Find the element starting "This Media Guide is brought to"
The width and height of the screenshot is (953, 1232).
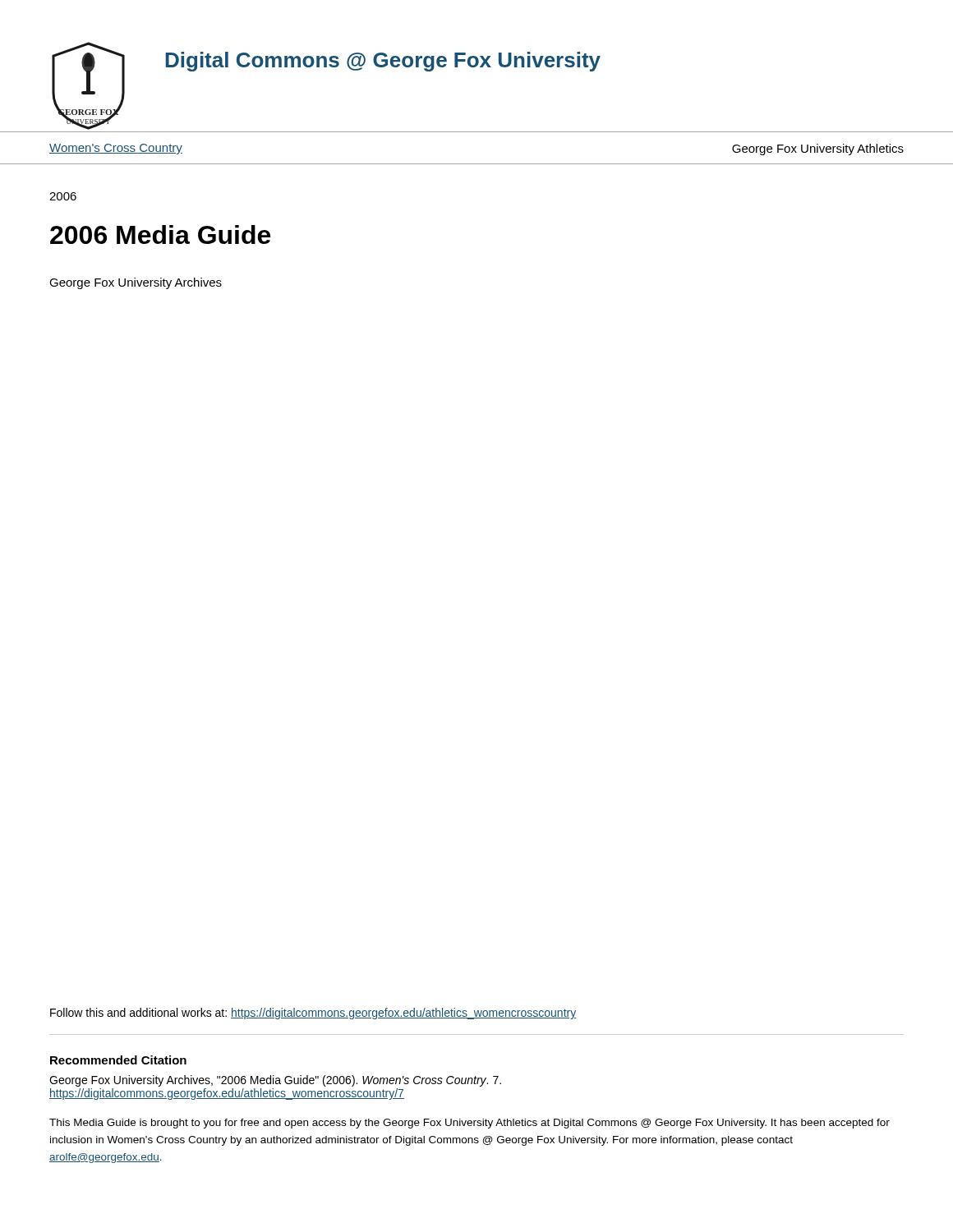pyautogui.click(x=469, y=1140)
